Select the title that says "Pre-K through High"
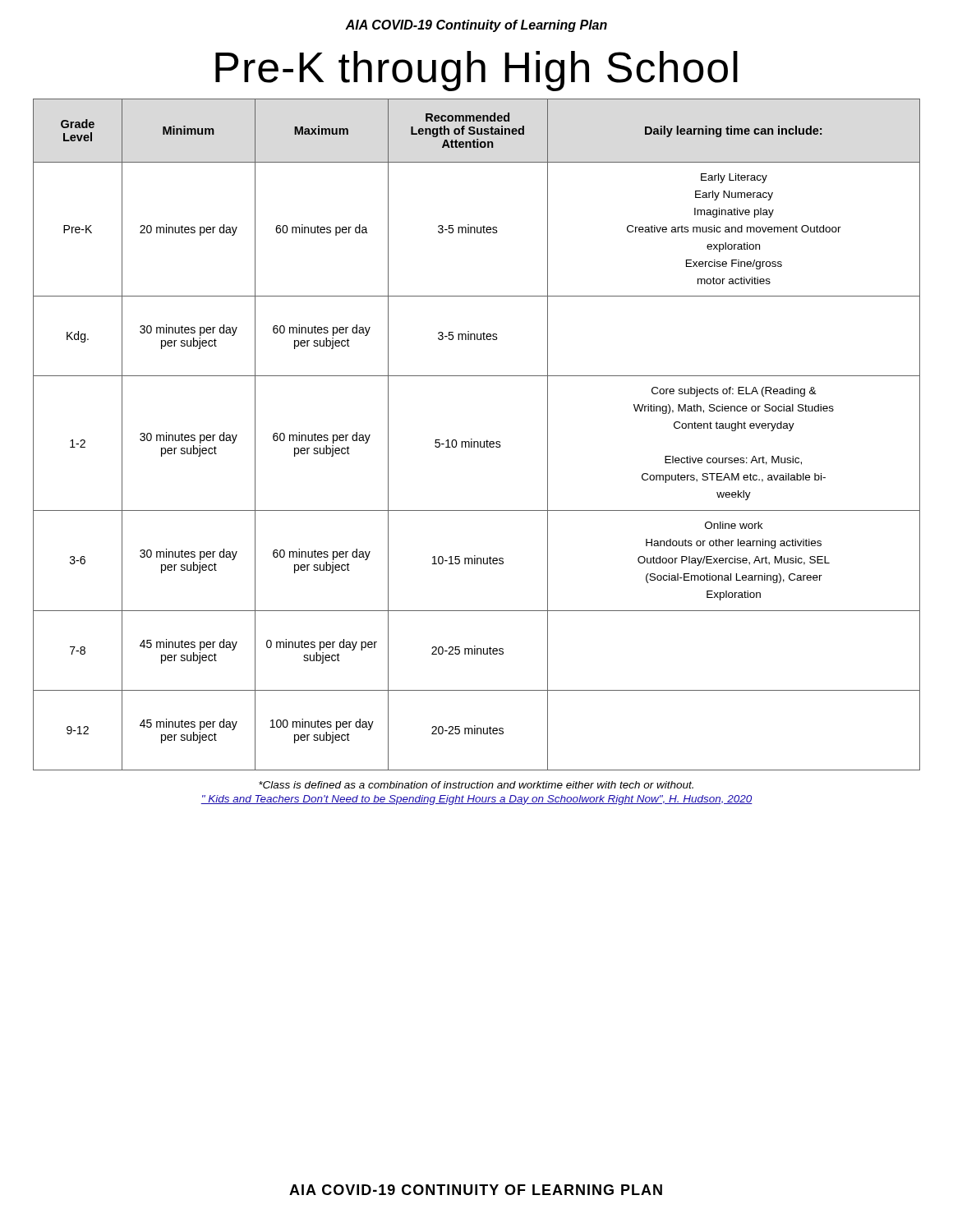 476,67
